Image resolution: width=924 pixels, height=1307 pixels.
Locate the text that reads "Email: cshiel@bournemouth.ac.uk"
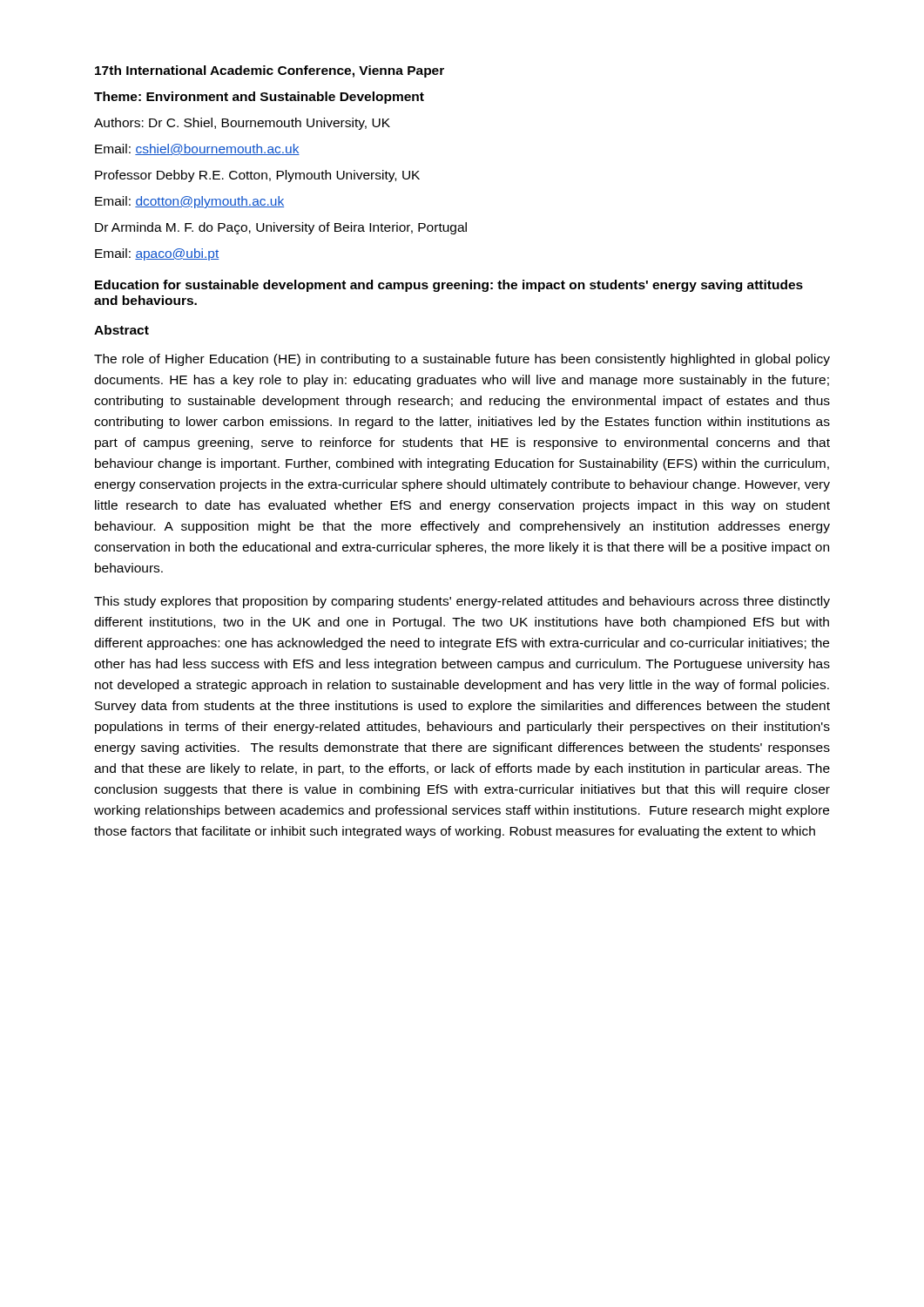click(x=197, y=149)
